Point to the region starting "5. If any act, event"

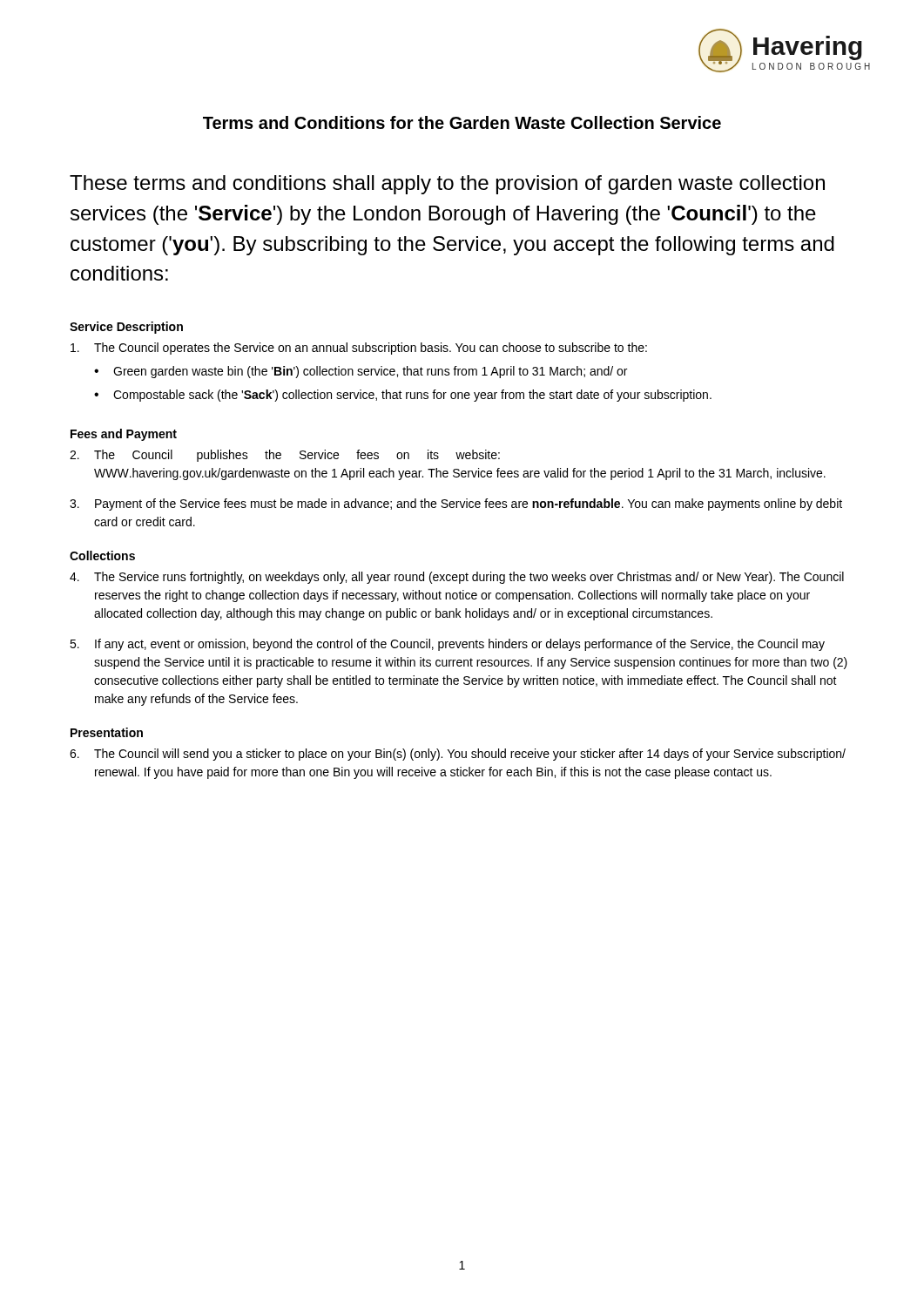[x=462, y=672]
